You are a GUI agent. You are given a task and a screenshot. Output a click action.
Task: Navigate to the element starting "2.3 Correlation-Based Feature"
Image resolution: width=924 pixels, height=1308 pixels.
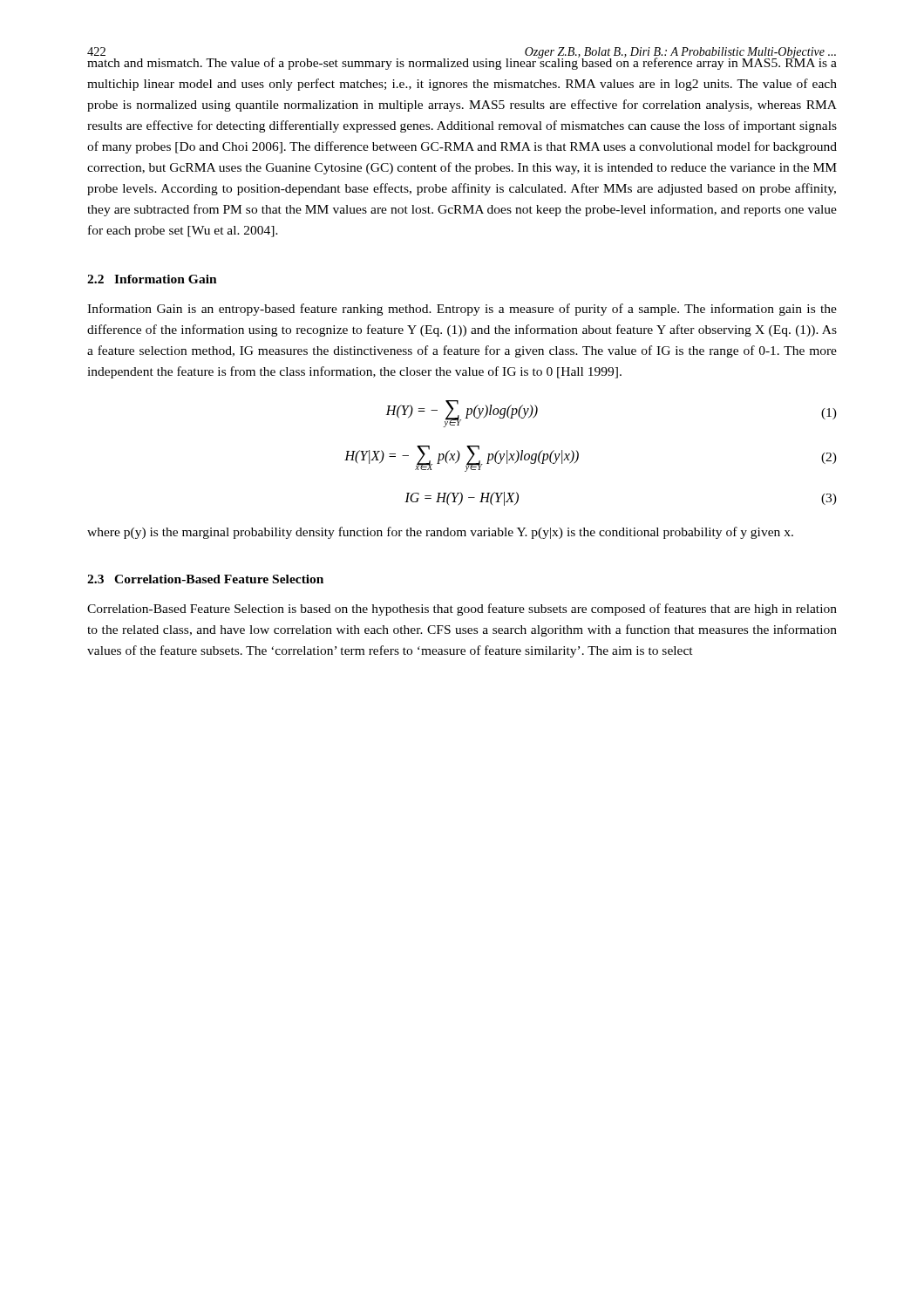click(x=205, y=578)
